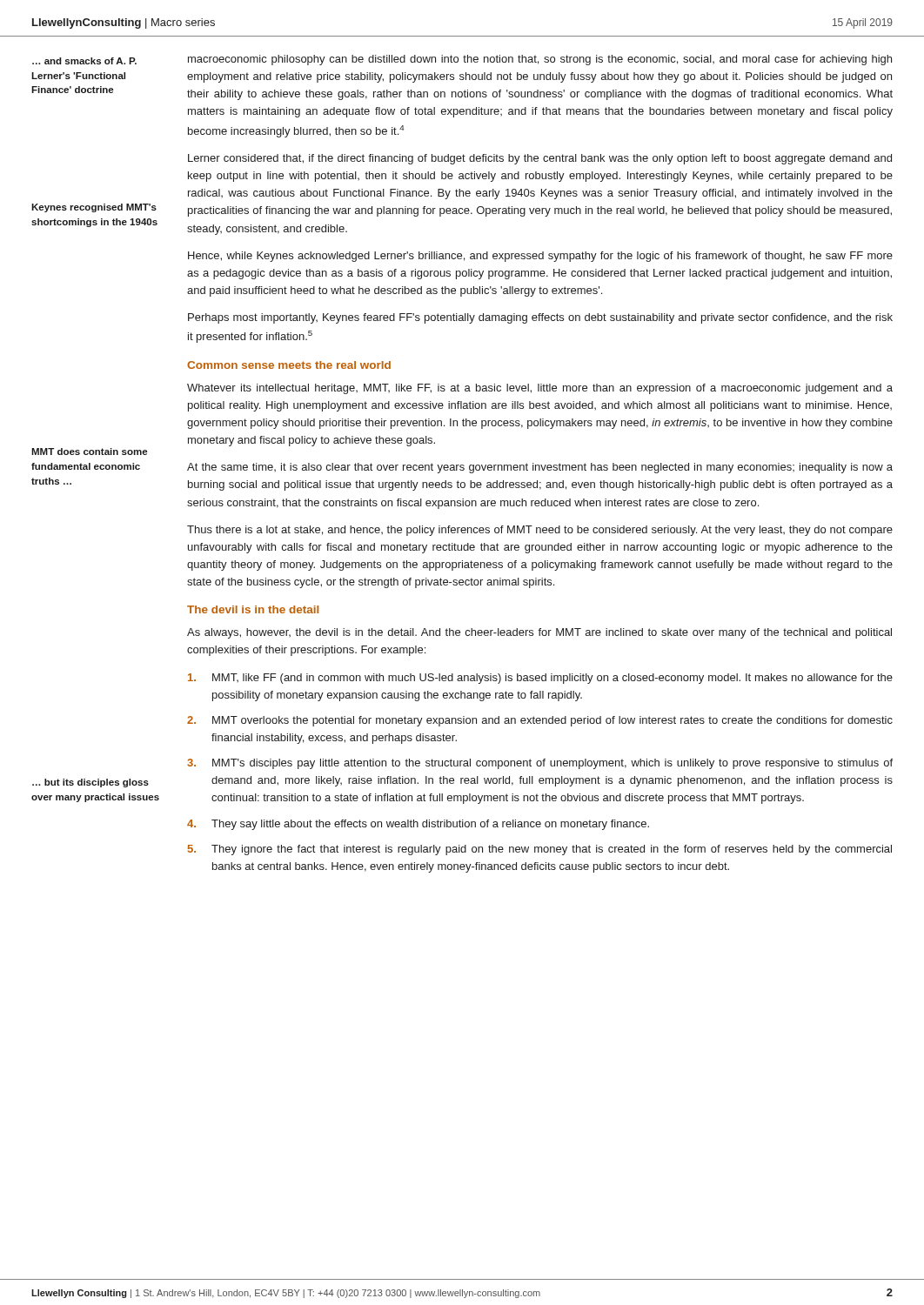This screenshot has width=924, height=1305.
Task: Find the section header containing "The devil is in the detail"
Action: [x=253, y=610]
